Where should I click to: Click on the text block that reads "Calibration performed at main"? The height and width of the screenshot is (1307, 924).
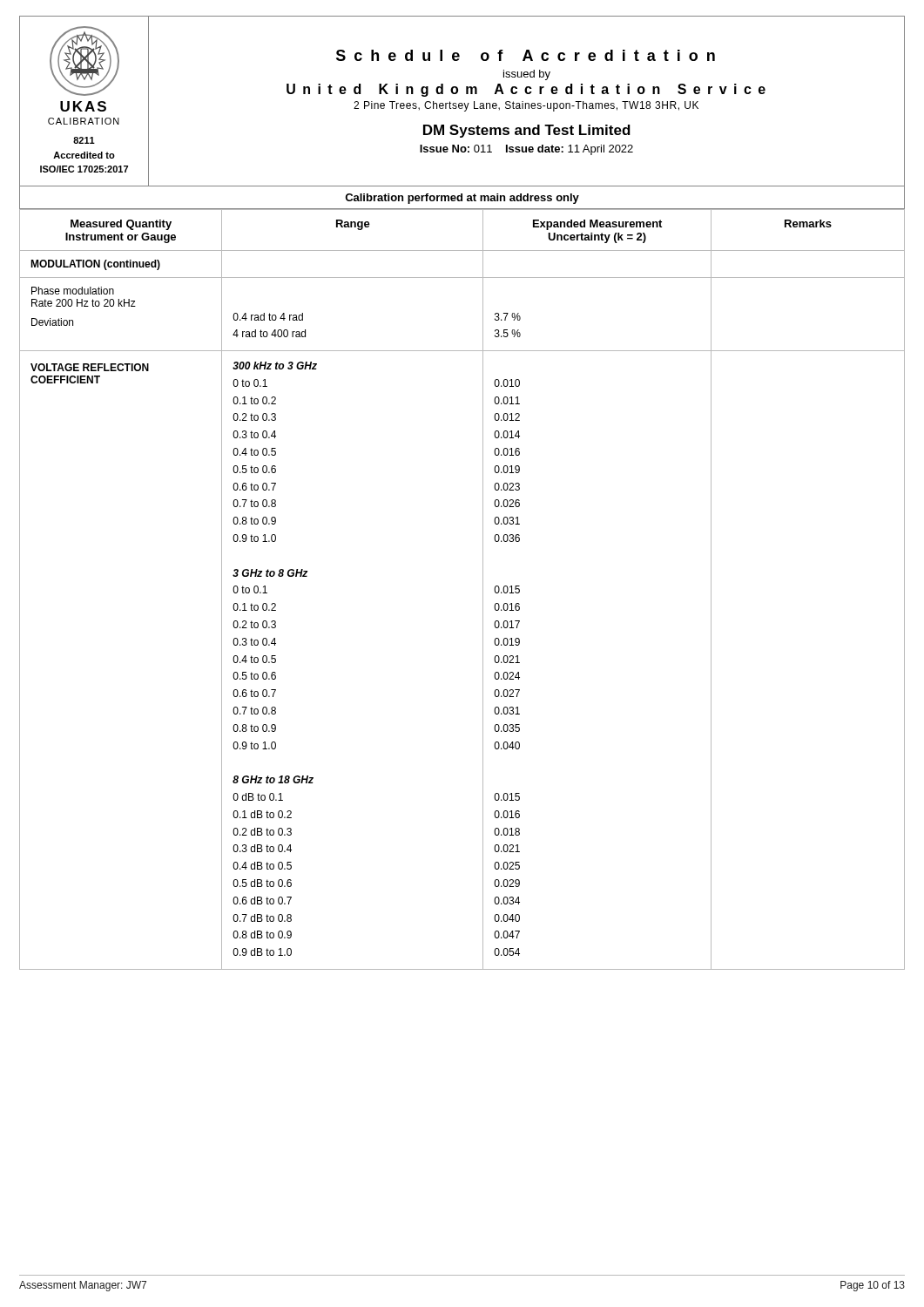click(462, 197)
